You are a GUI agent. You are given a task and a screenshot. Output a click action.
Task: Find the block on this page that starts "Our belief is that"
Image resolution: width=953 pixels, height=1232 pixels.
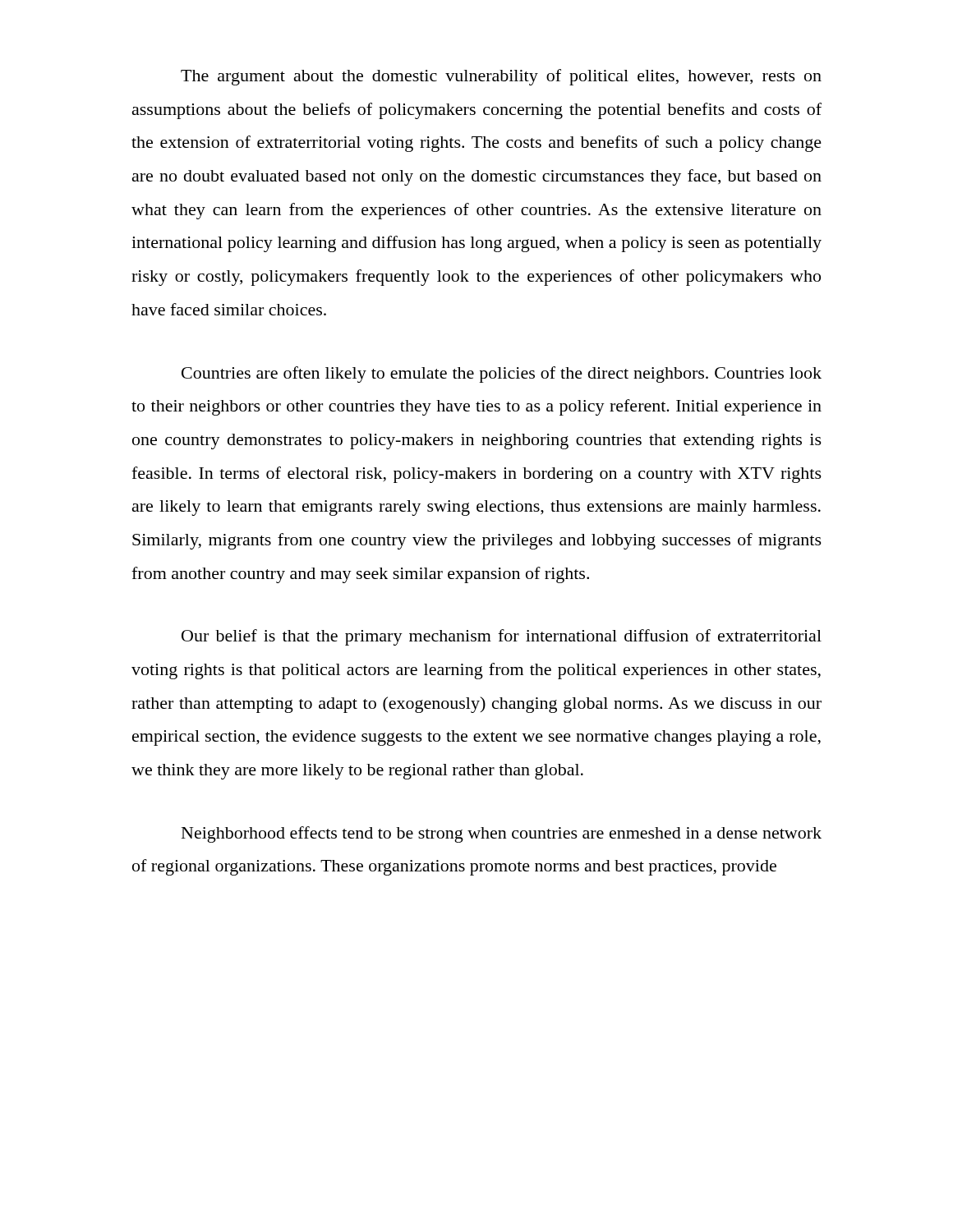coord(476,703)
